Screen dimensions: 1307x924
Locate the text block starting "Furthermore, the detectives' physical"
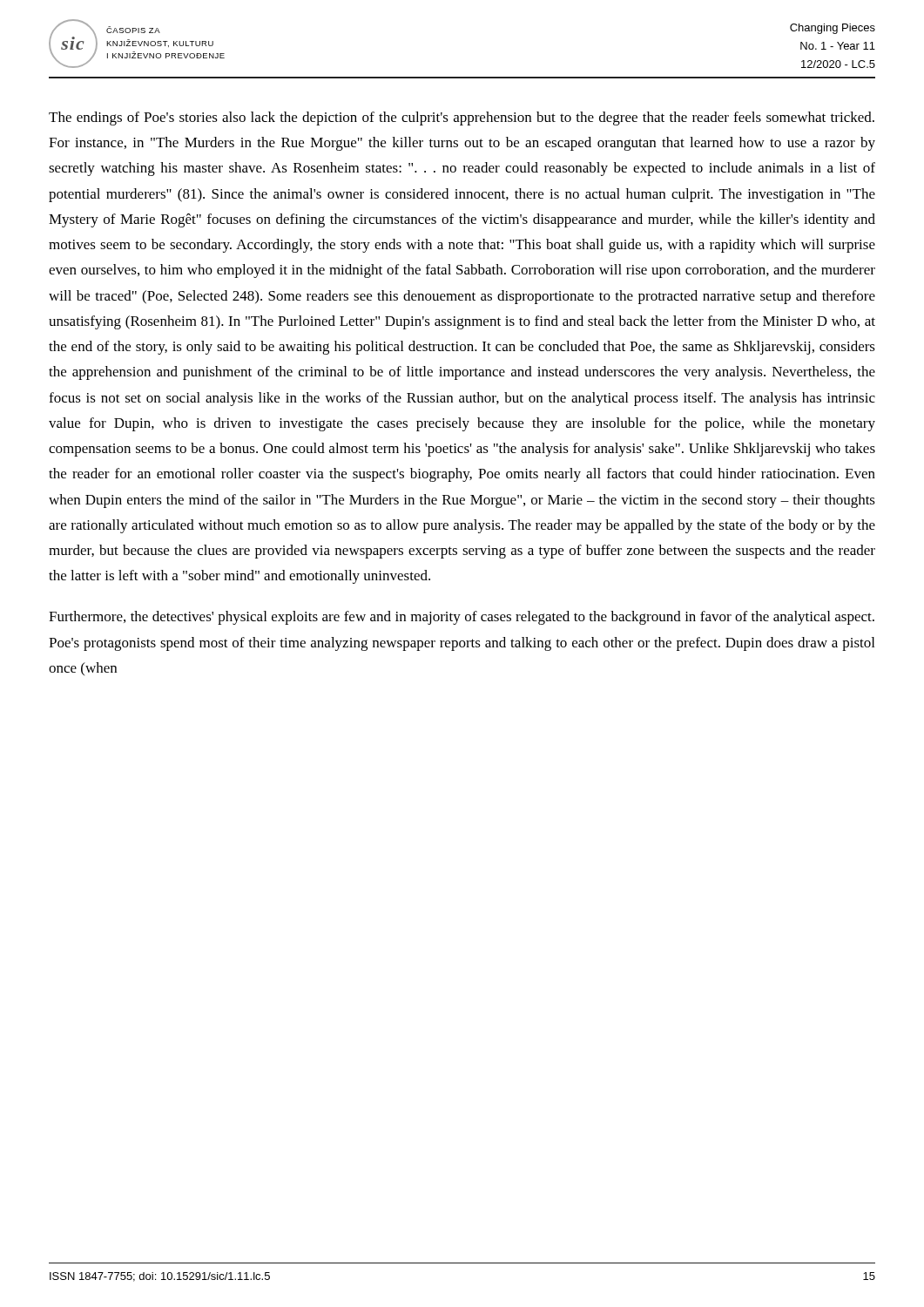(462, 642)
